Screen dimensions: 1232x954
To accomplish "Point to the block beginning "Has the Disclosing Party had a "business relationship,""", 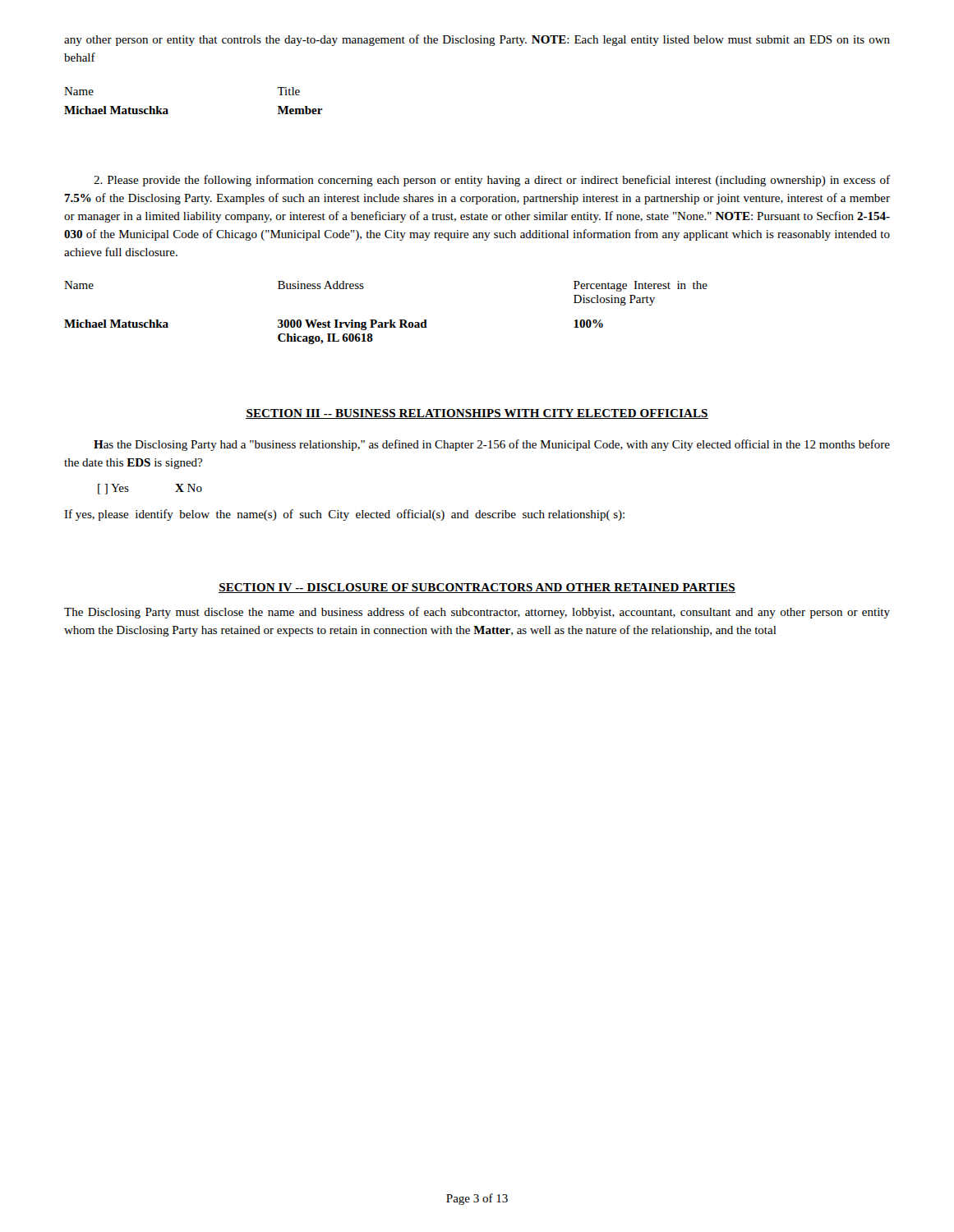I will (x=477, y=453).
